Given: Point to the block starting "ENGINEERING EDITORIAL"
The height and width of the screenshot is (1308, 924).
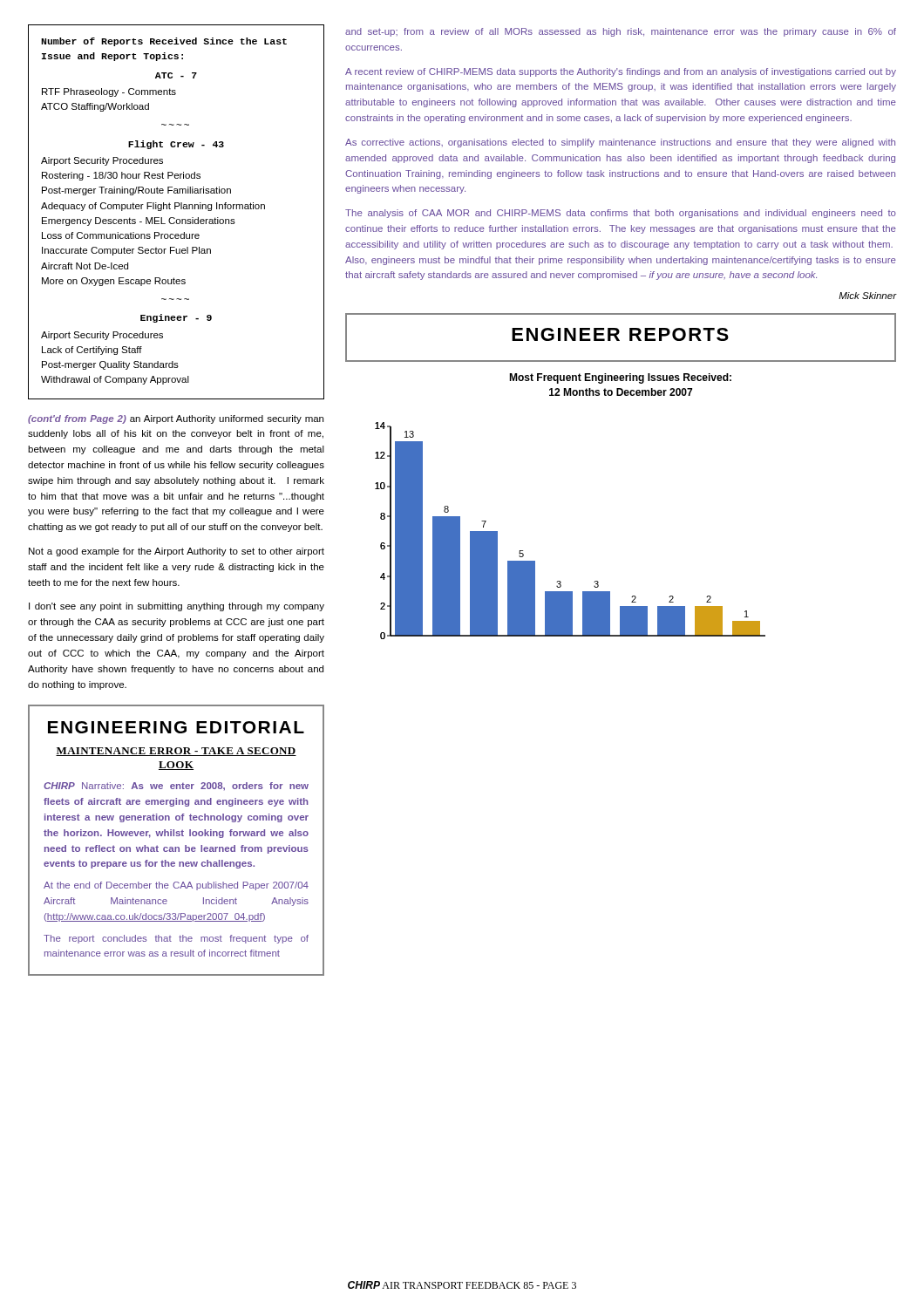Looking at the screenshot, I should [176, 727].
